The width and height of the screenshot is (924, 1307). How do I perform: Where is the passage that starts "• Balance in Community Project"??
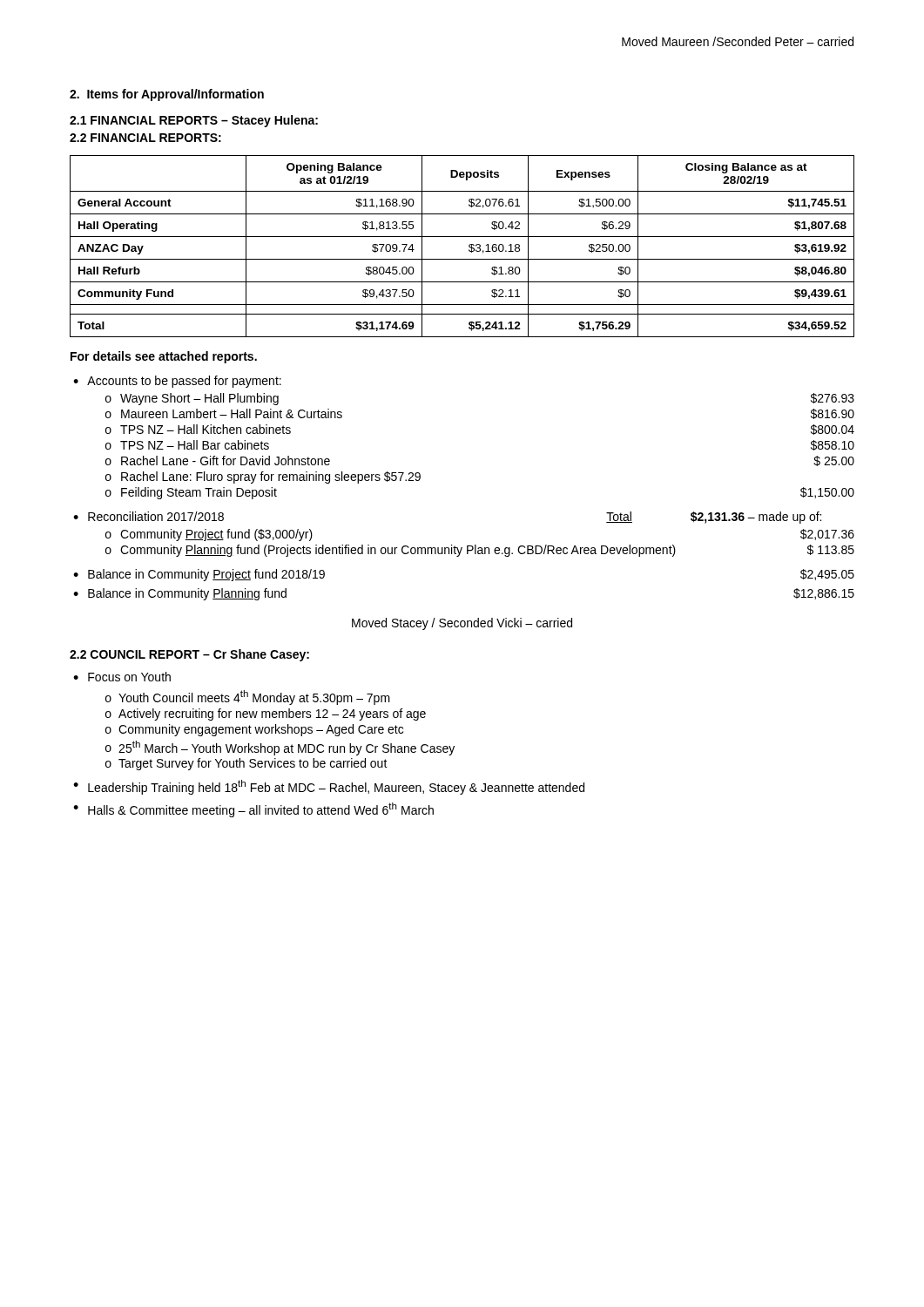pyautogui.click(x=204, y=575)
